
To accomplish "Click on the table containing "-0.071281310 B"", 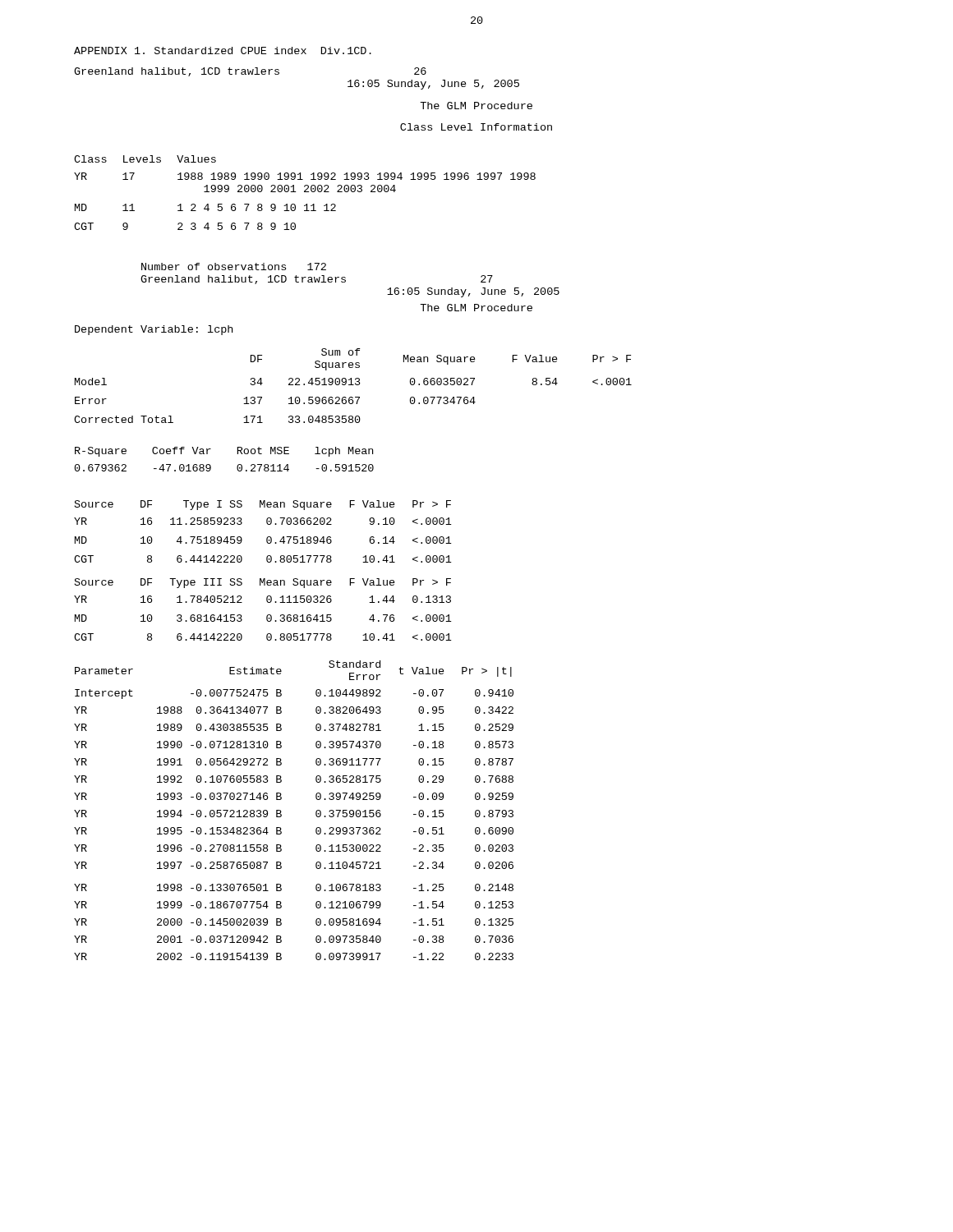I will 294,811.
